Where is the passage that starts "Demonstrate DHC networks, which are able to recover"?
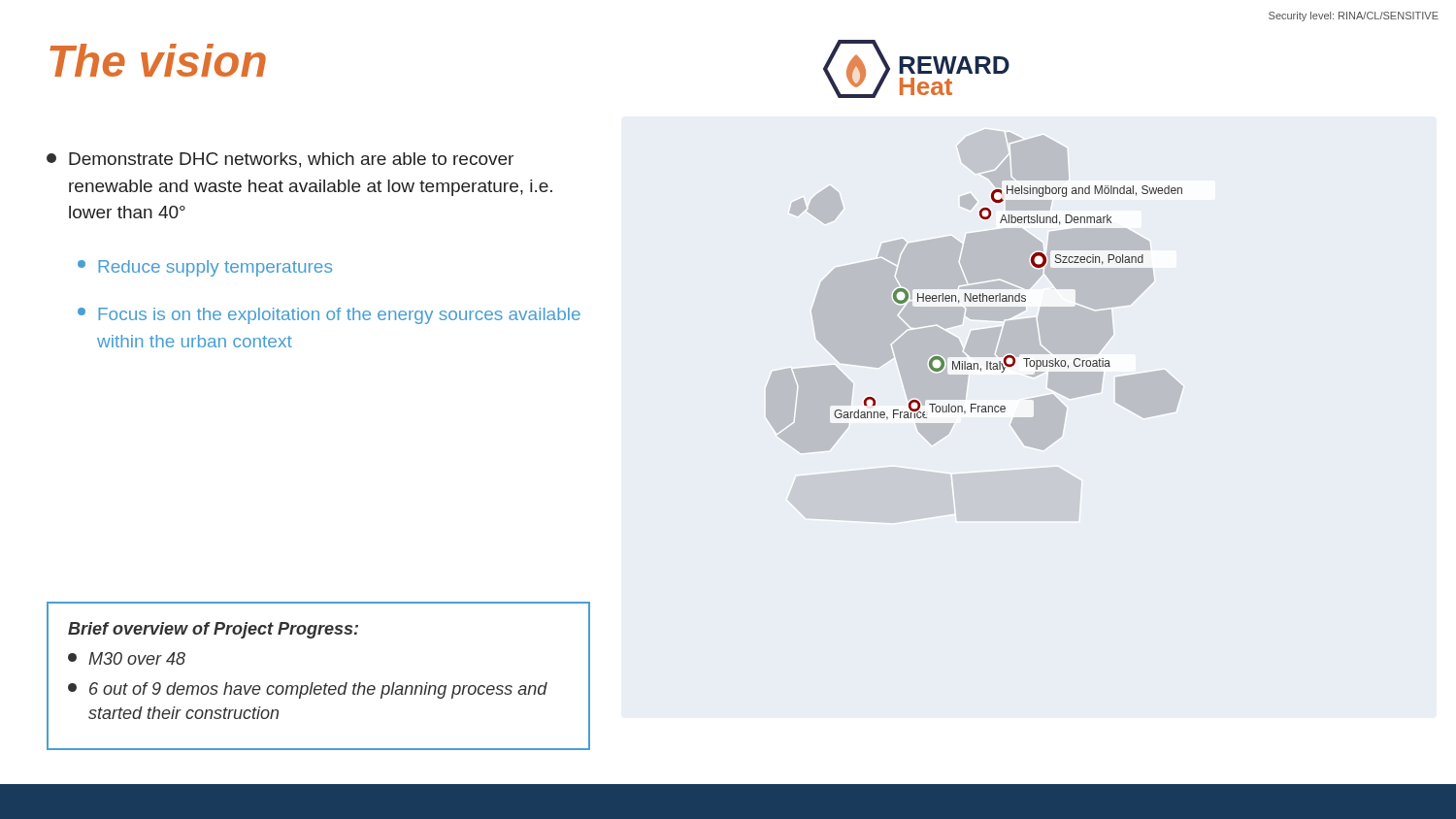 click(318, 186)
